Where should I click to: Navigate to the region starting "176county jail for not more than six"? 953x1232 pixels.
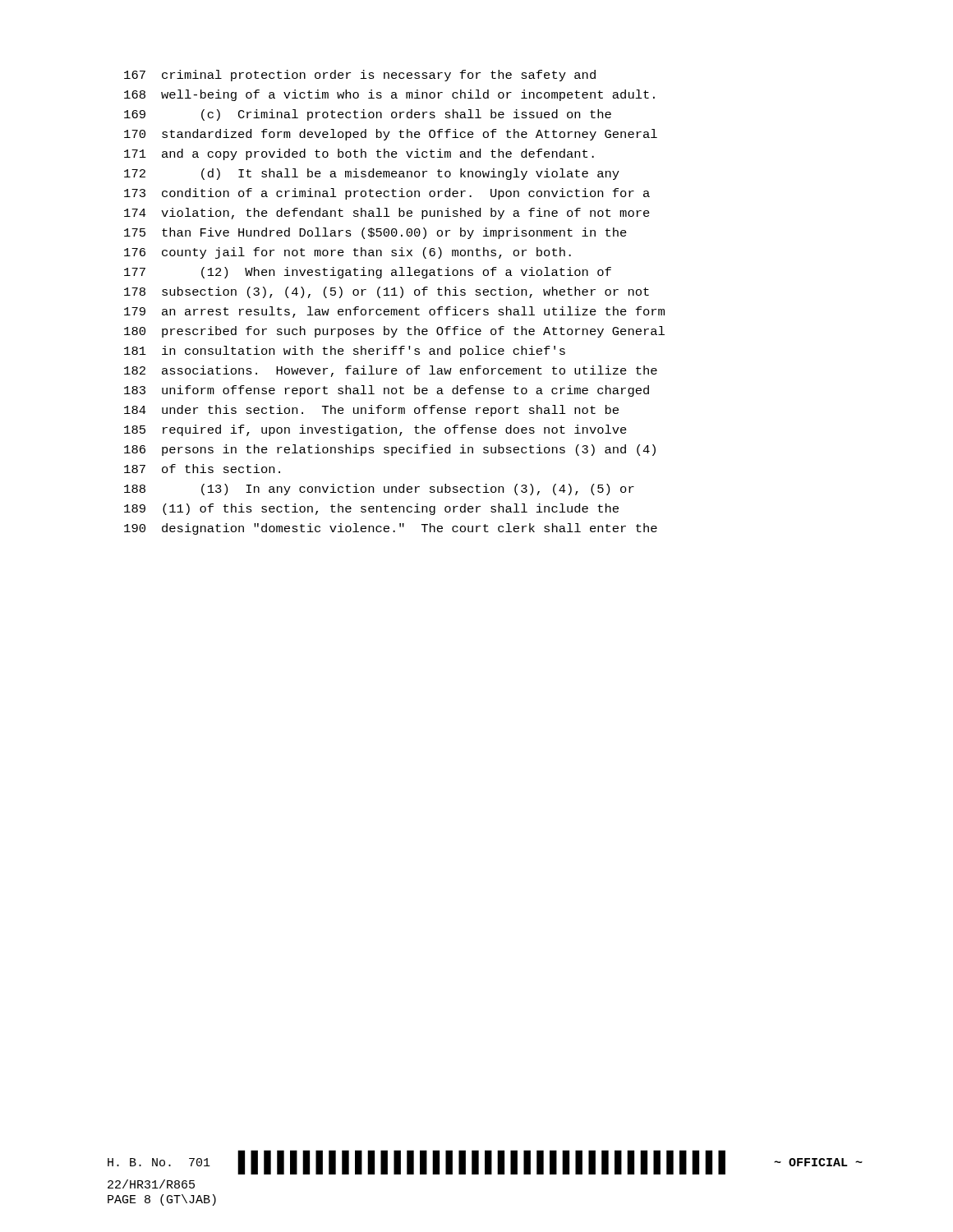coord(485,253)
